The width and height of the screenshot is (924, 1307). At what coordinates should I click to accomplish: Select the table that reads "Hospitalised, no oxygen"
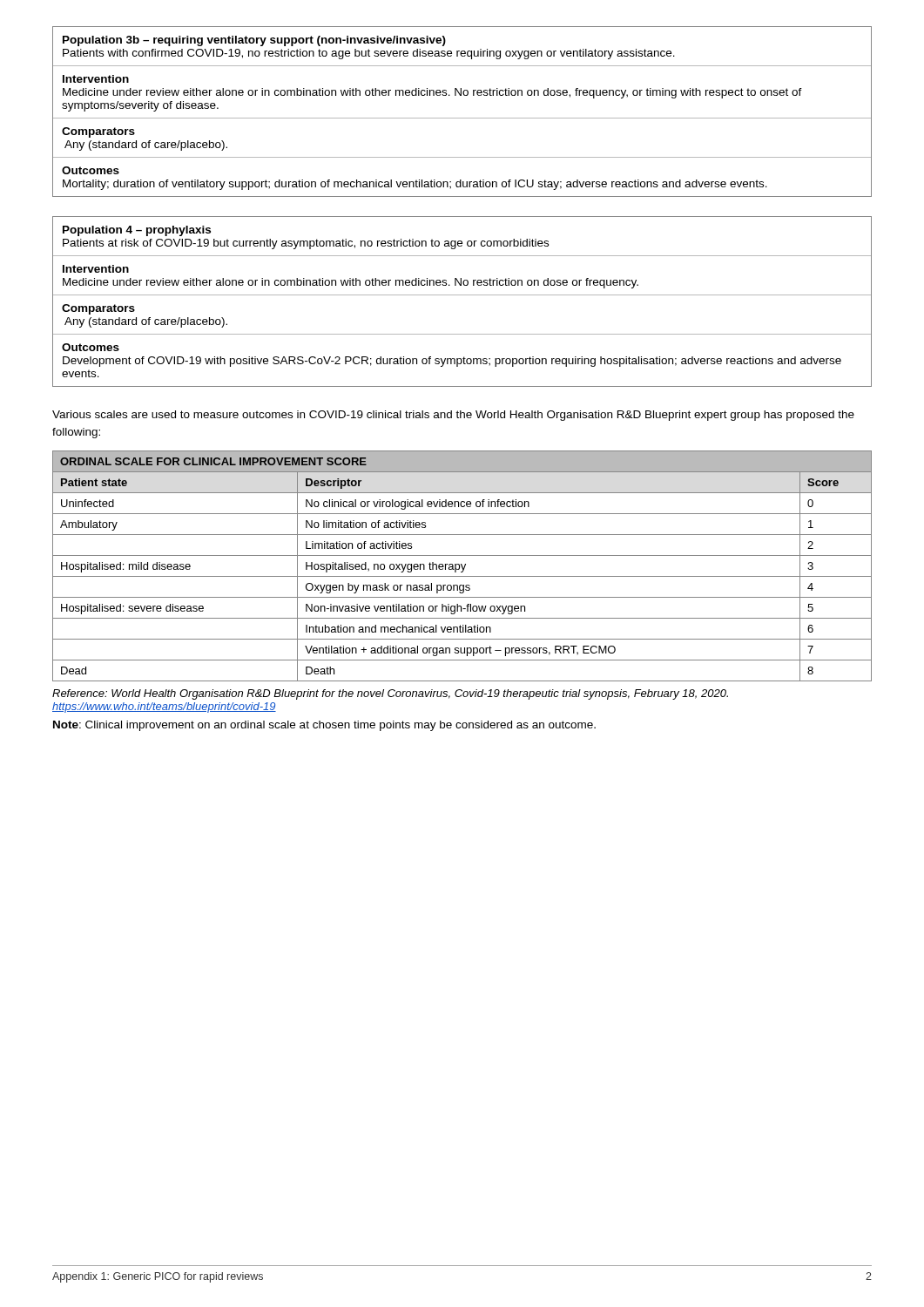point(462,565)
